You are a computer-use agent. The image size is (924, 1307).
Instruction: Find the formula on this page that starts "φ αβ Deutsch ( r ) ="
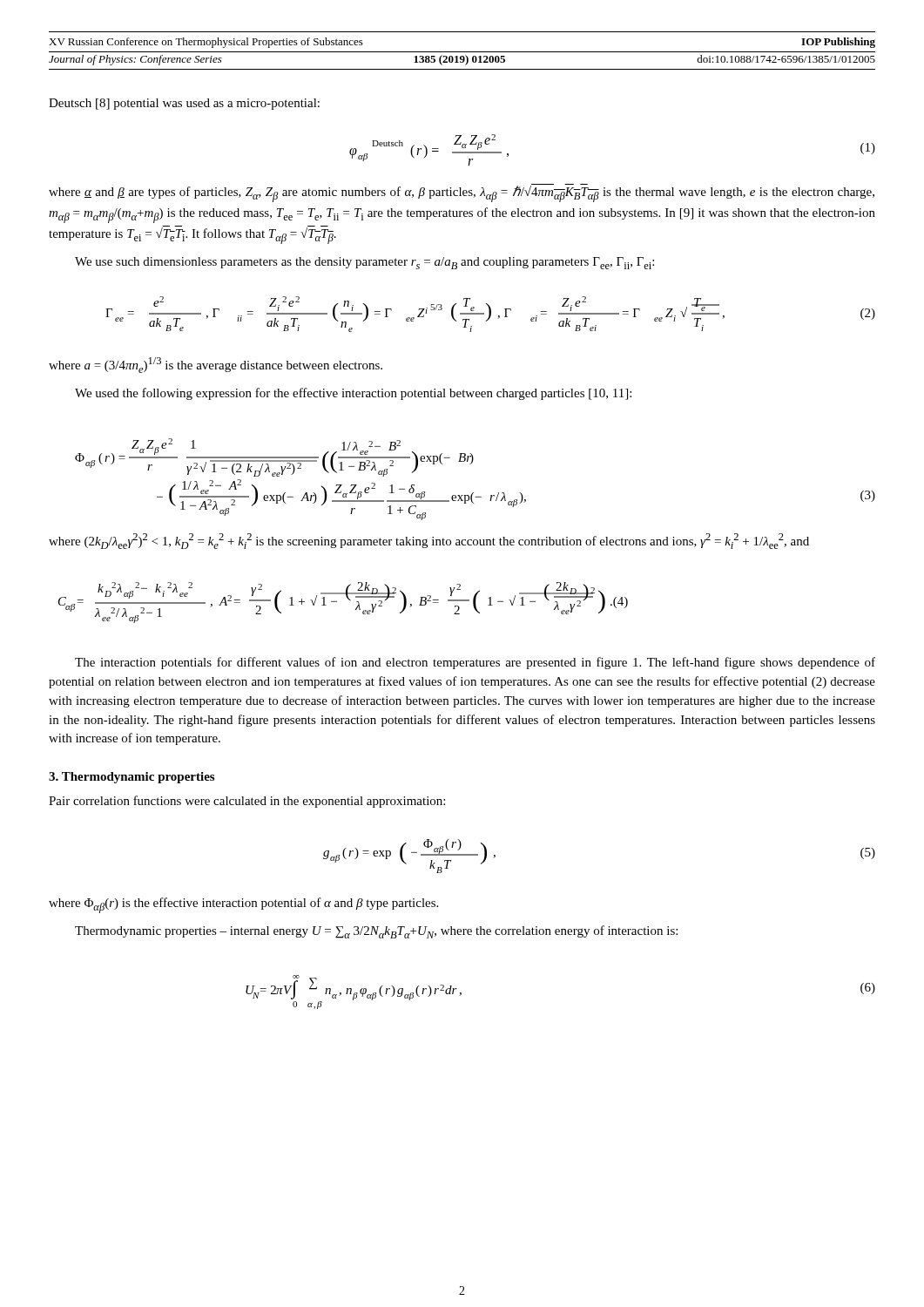pyautogui.click(x=462, y=148)
